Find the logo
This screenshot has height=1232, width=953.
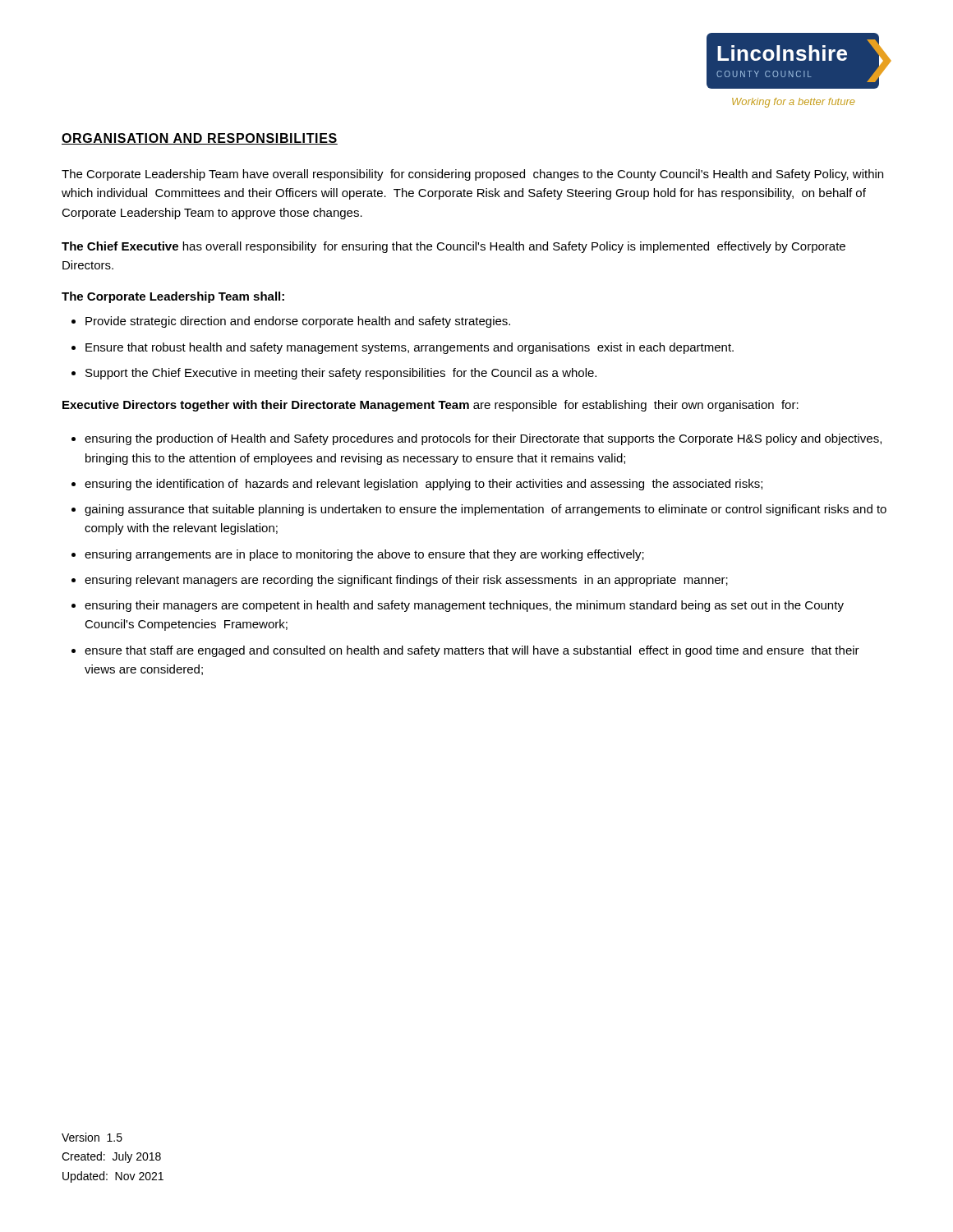805,78
